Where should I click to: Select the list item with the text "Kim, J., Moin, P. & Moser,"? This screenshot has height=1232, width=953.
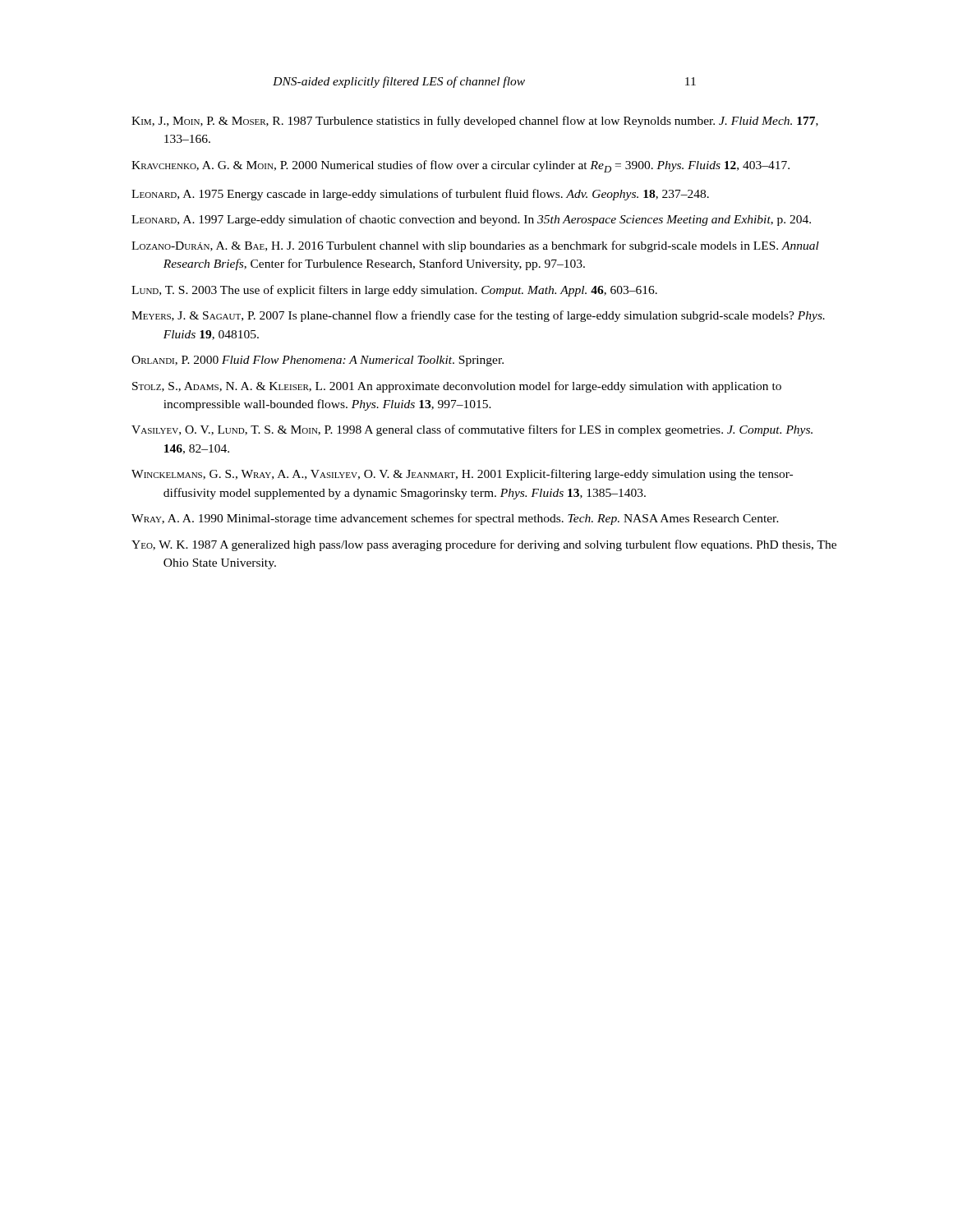click(x=475, y=130)
